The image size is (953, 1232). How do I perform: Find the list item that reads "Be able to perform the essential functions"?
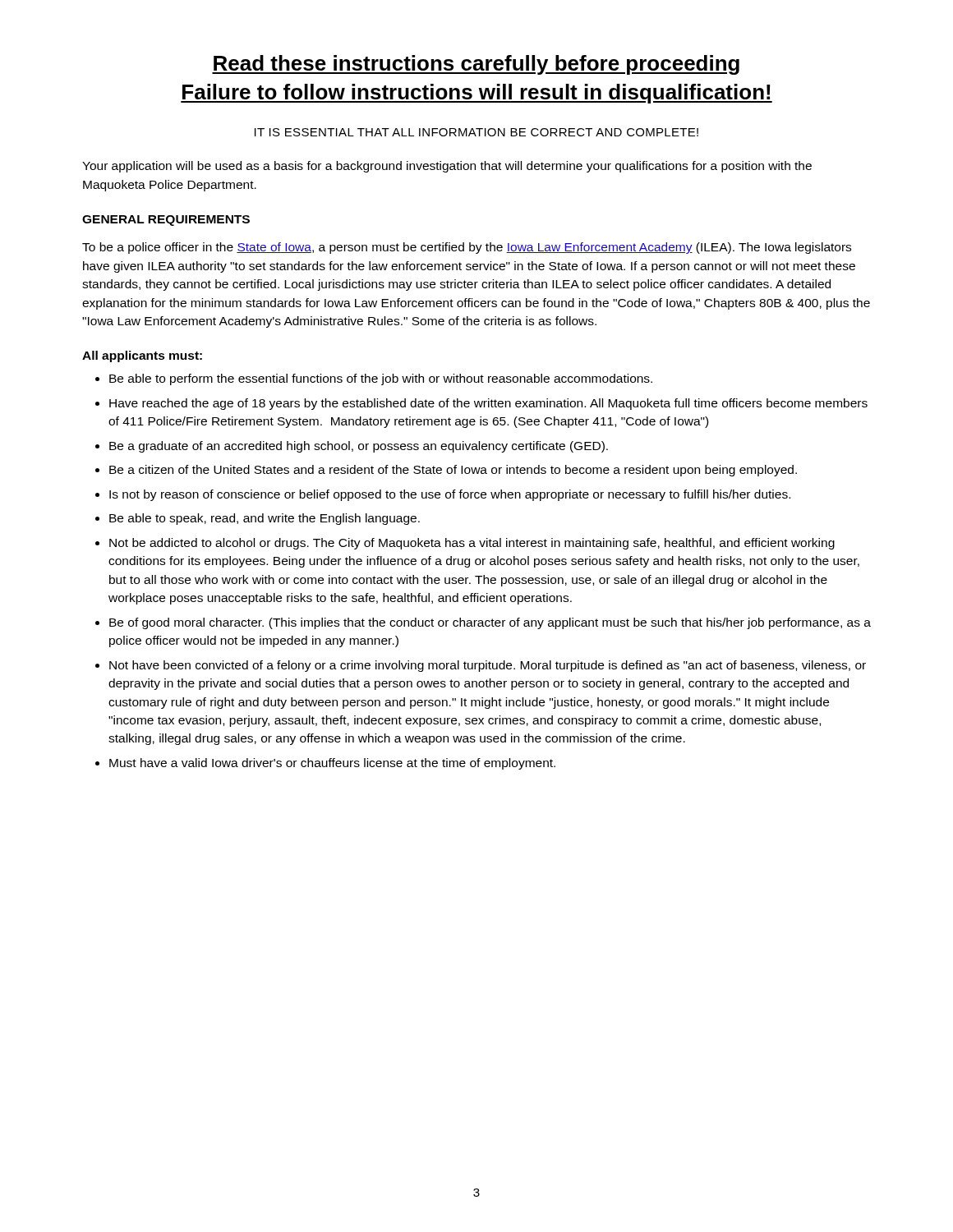pyautogui.click(x=381, y=379)
